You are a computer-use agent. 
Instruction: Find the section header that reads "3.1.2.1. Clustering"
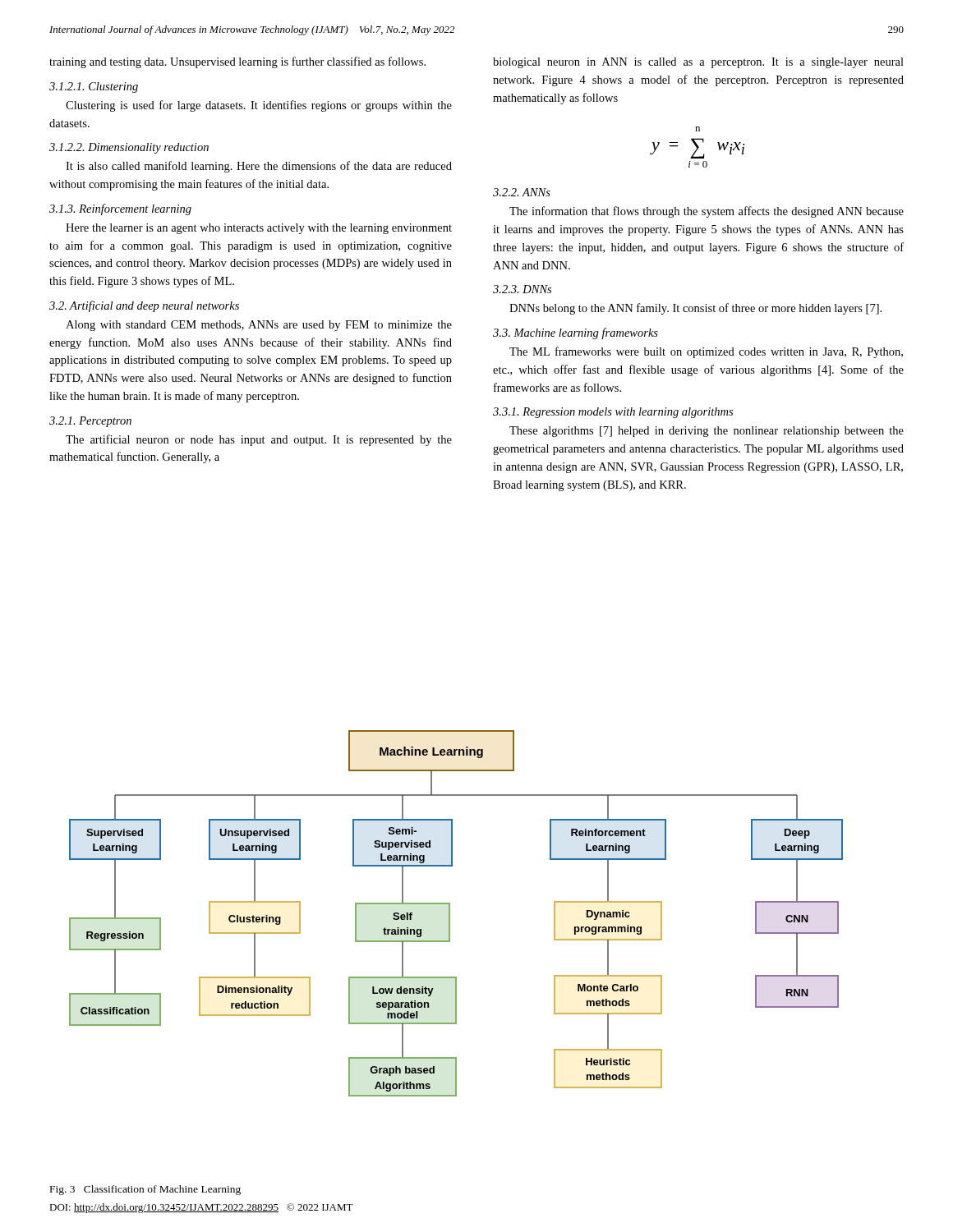[94, 86]
